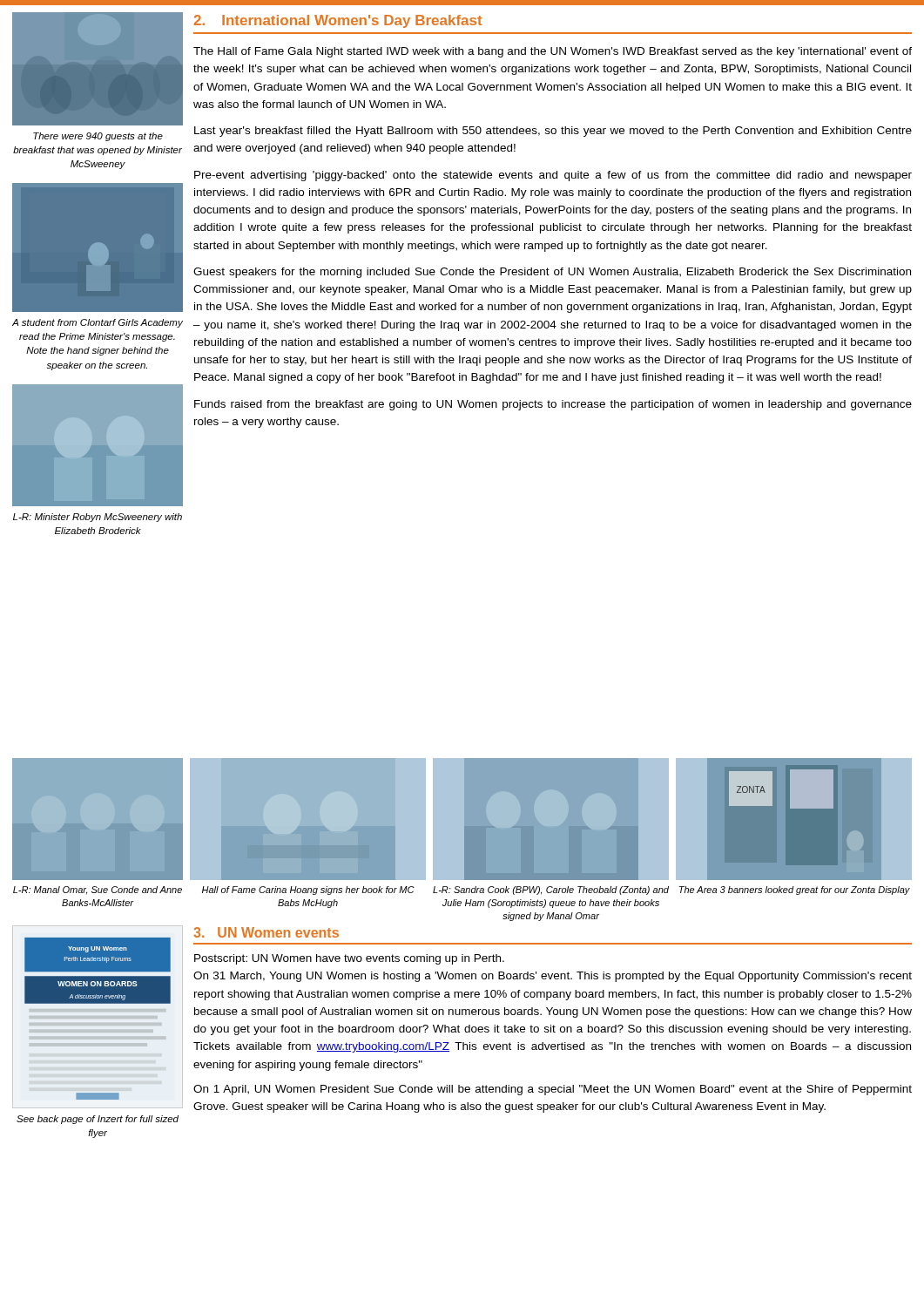Where is the caption that starts "L-R: Sandra Cook (BPW),"?
Image resolution: width=924 pixels, height=1307 pixels.
click(x=551, y=903)
